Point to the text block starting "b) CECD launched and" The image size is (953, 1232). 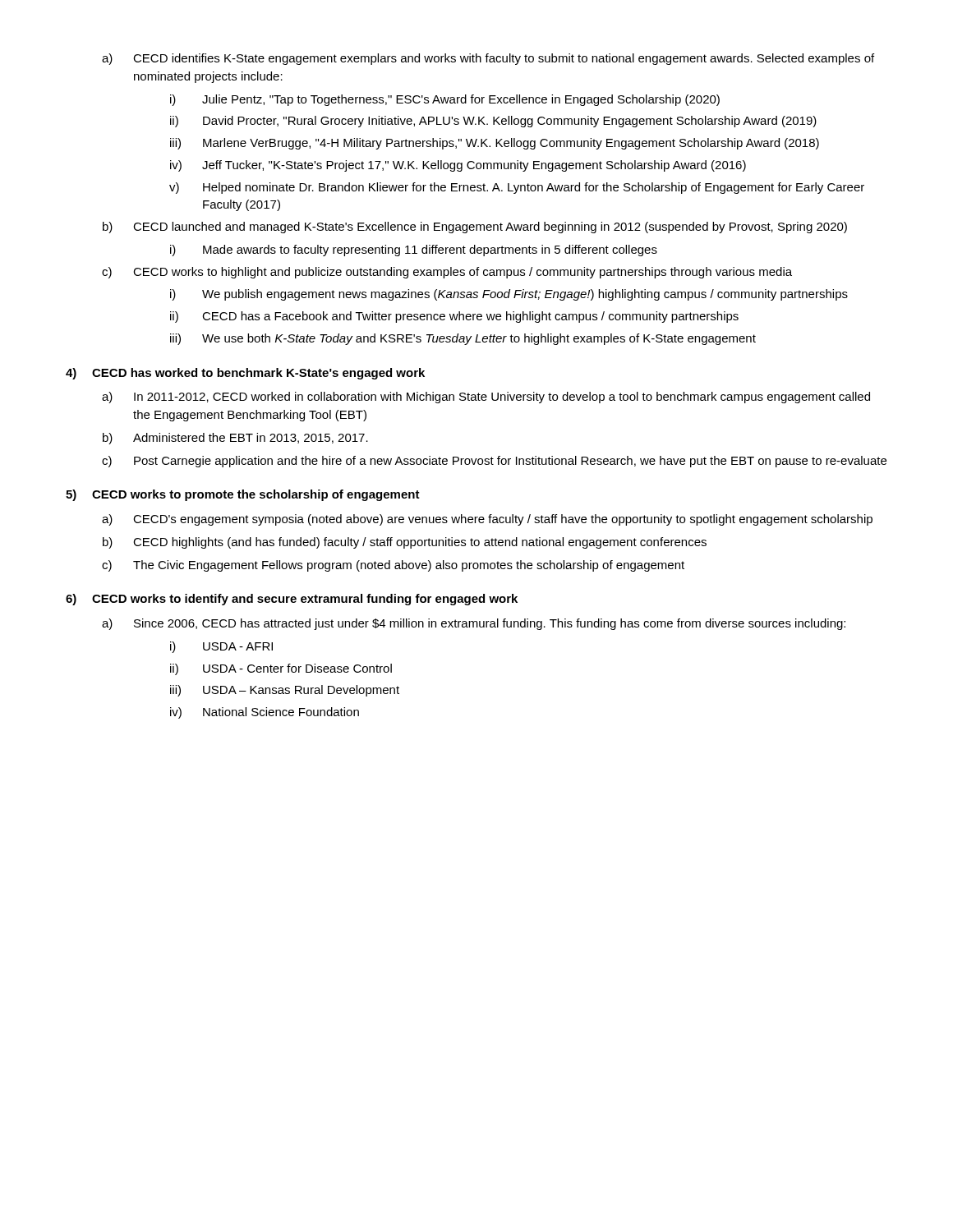(x=475, y=227)
